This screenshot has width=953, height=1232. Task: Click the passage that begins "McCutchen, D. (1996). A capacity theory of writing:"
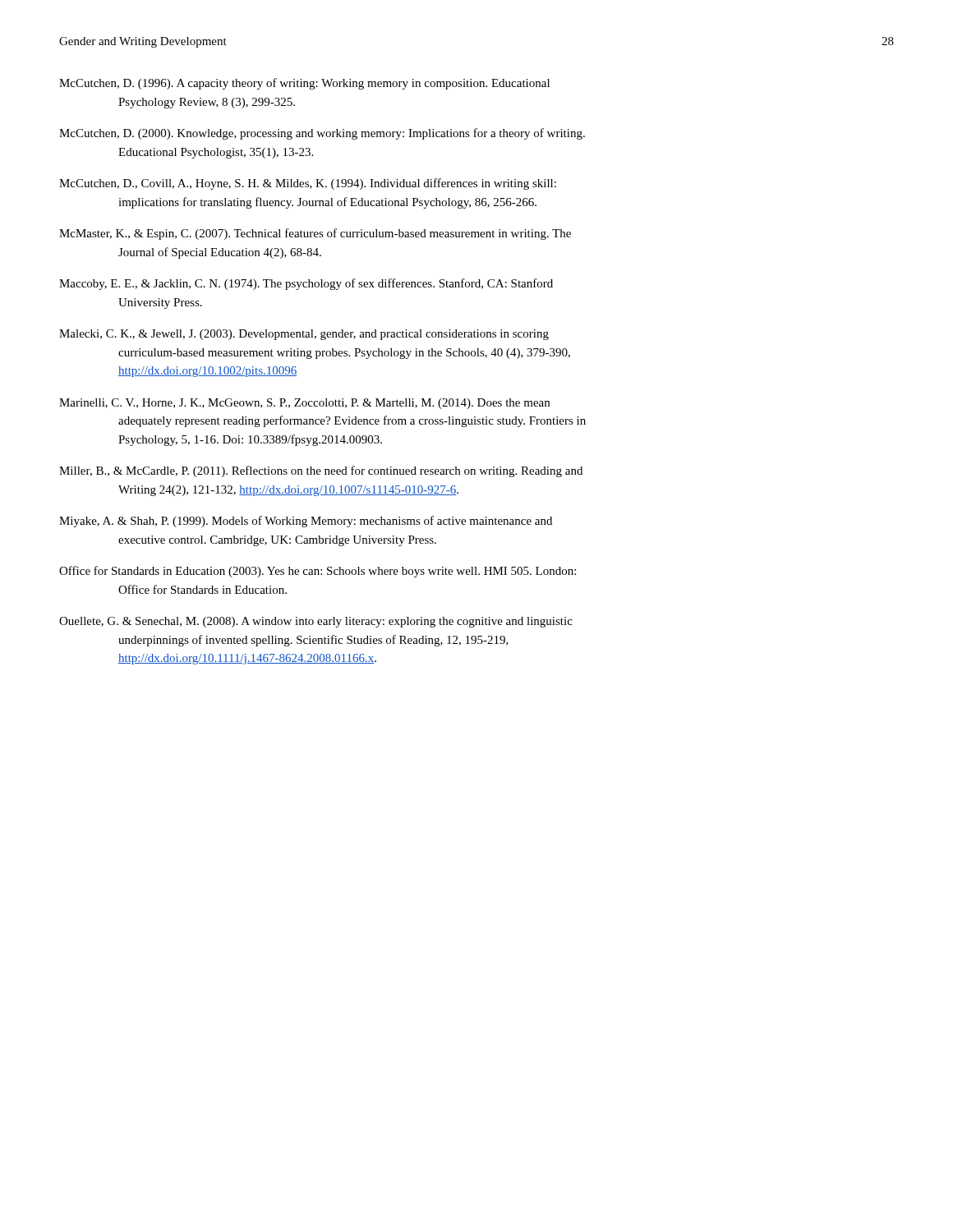(476, 92)
